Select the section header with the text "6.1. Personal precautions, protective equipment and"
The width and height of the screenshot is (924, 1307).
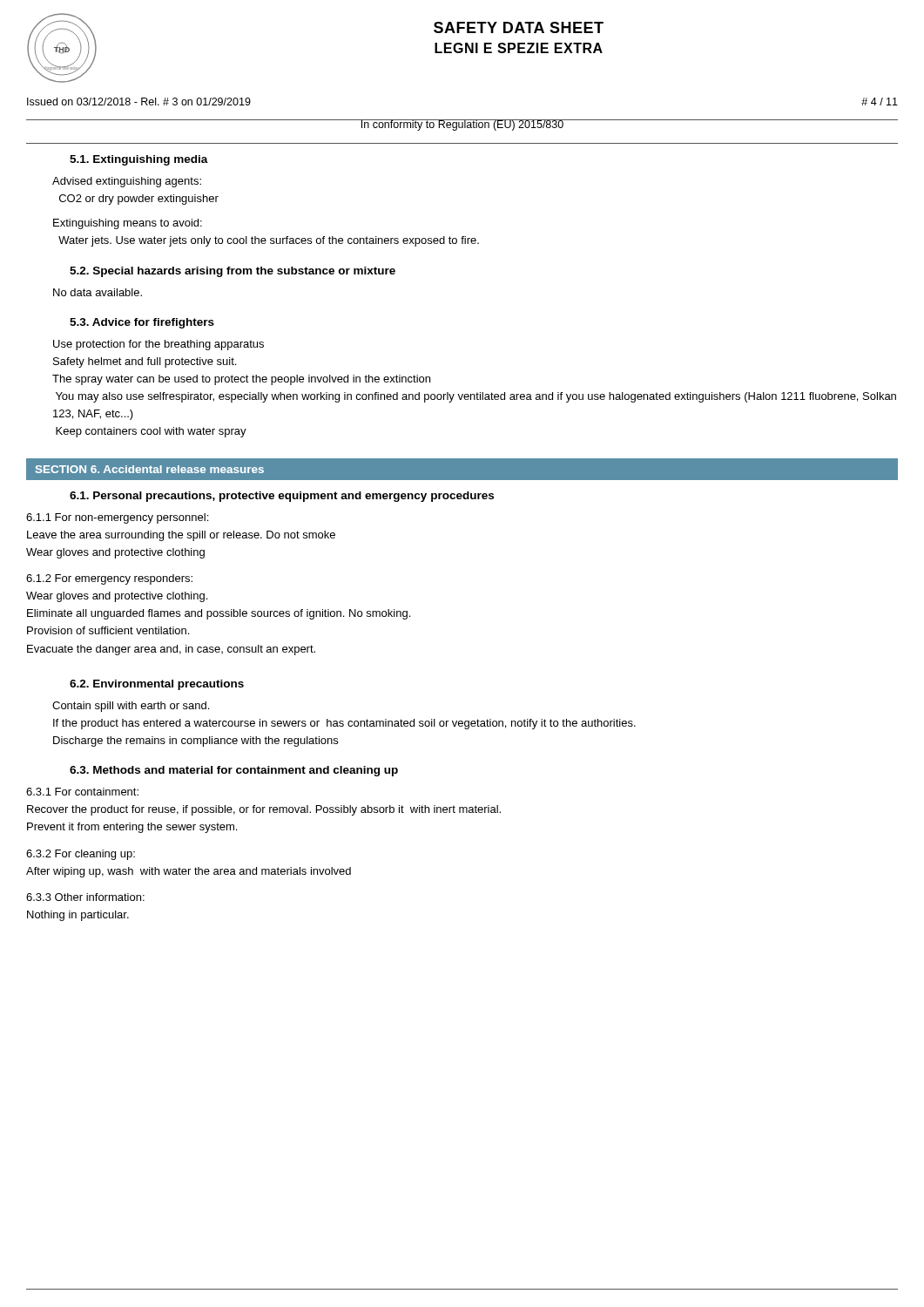pos(282,495)
